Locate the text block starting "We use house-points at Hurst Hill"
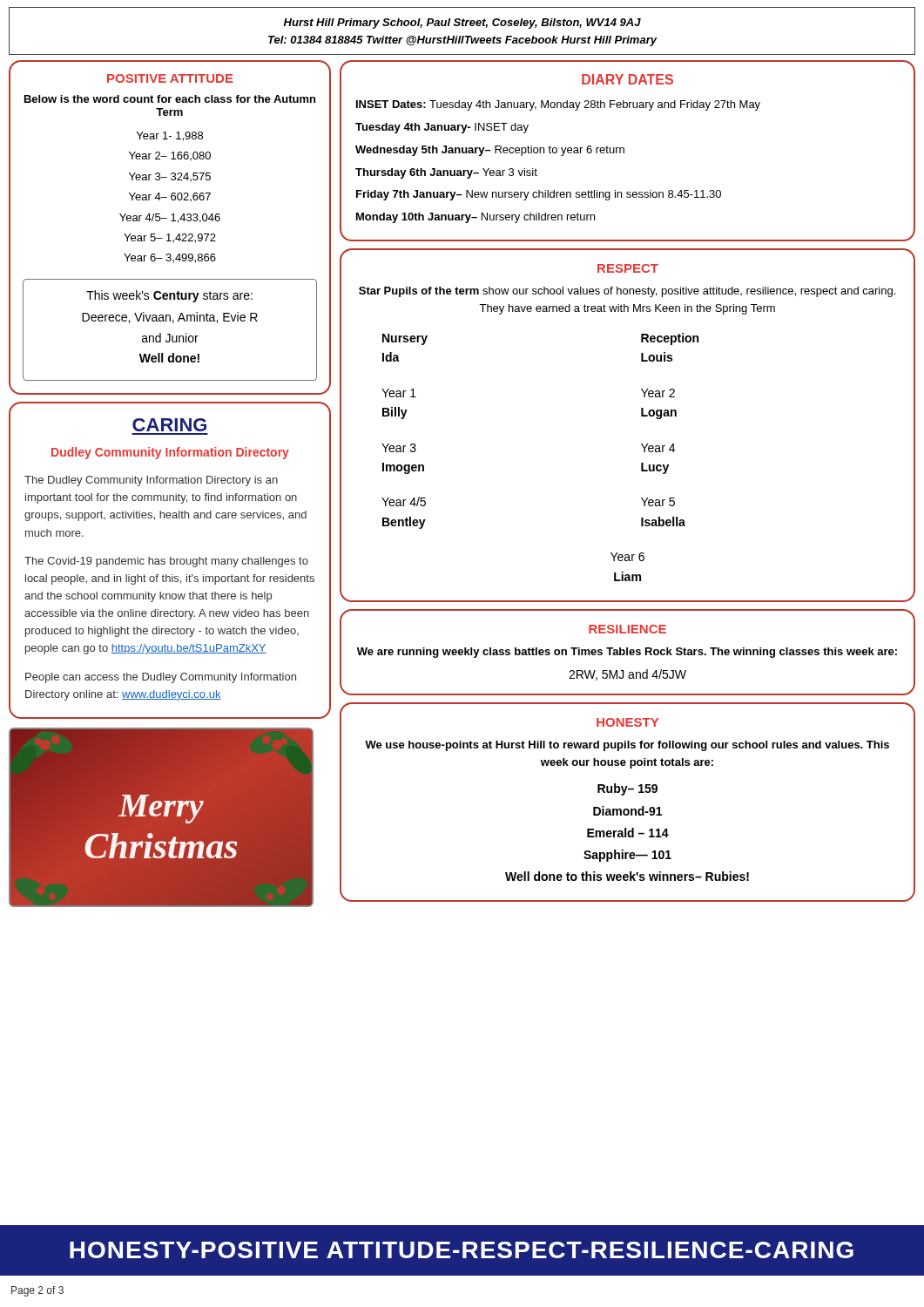The width and height of the screenshot is (924, 1307). click(627, 753)
